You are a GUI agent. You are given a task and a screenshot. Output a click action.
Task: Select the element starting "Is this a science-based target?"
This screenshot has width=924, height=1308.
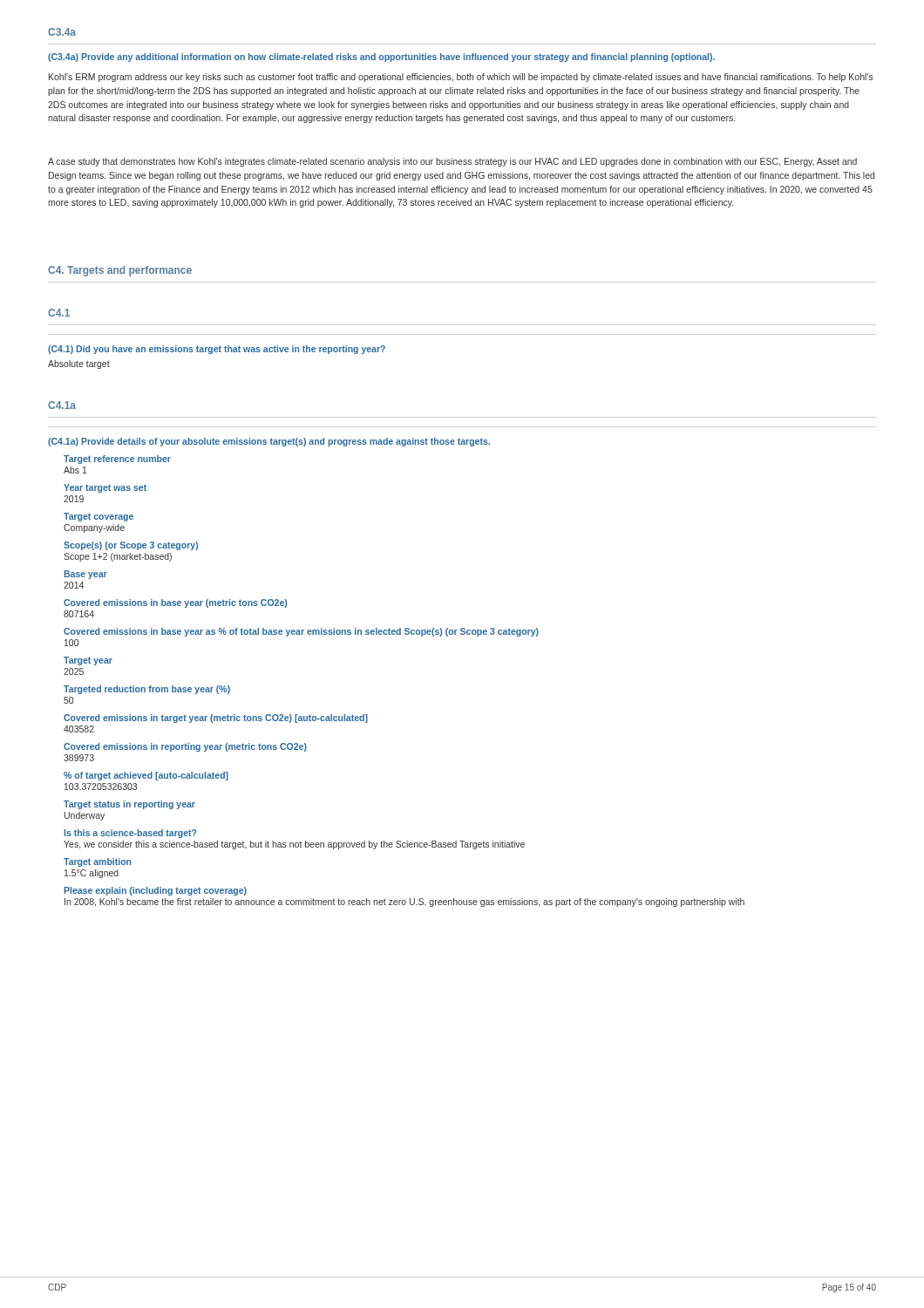470,838
